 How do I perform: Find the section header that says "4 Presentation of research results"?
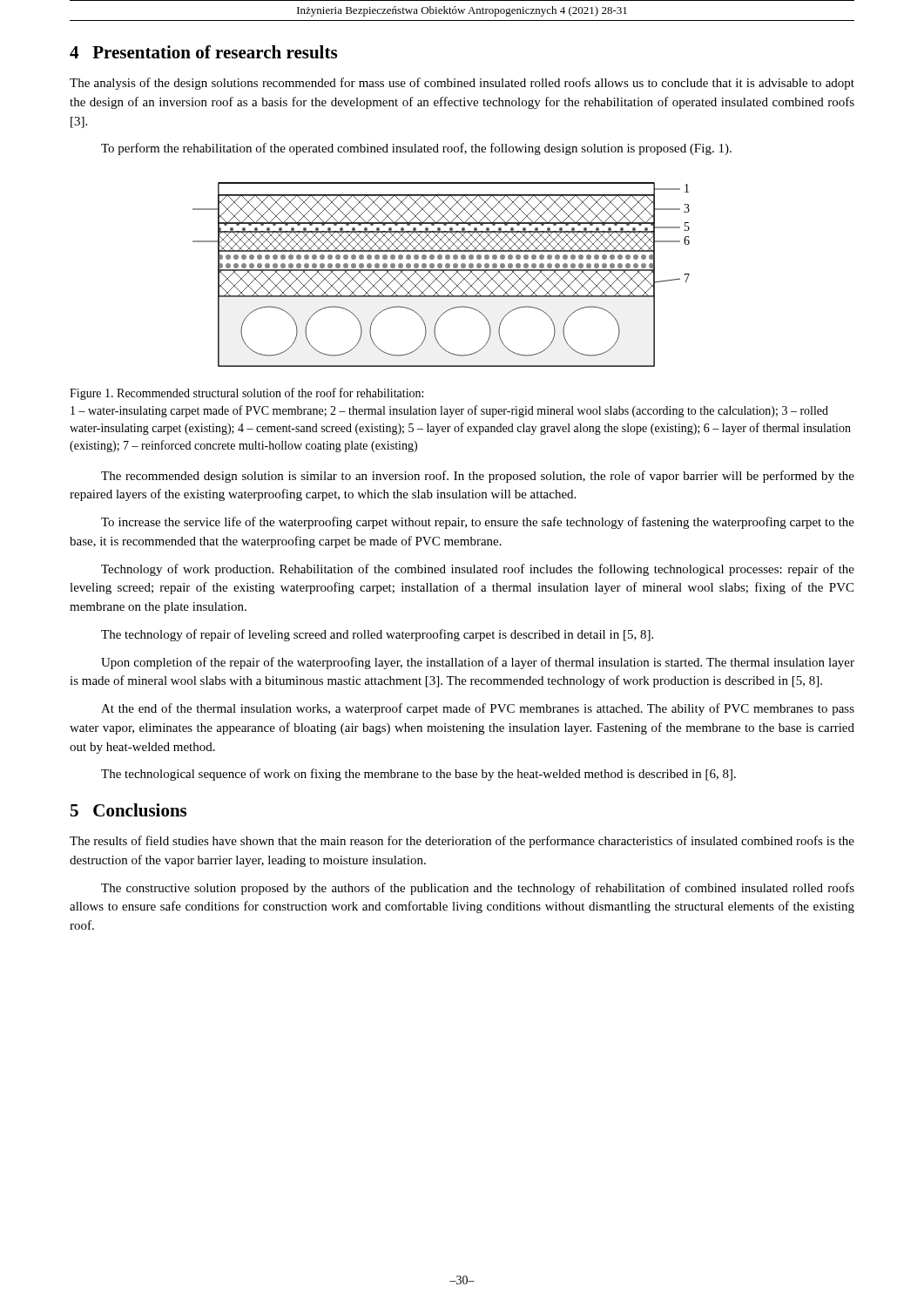204,52
